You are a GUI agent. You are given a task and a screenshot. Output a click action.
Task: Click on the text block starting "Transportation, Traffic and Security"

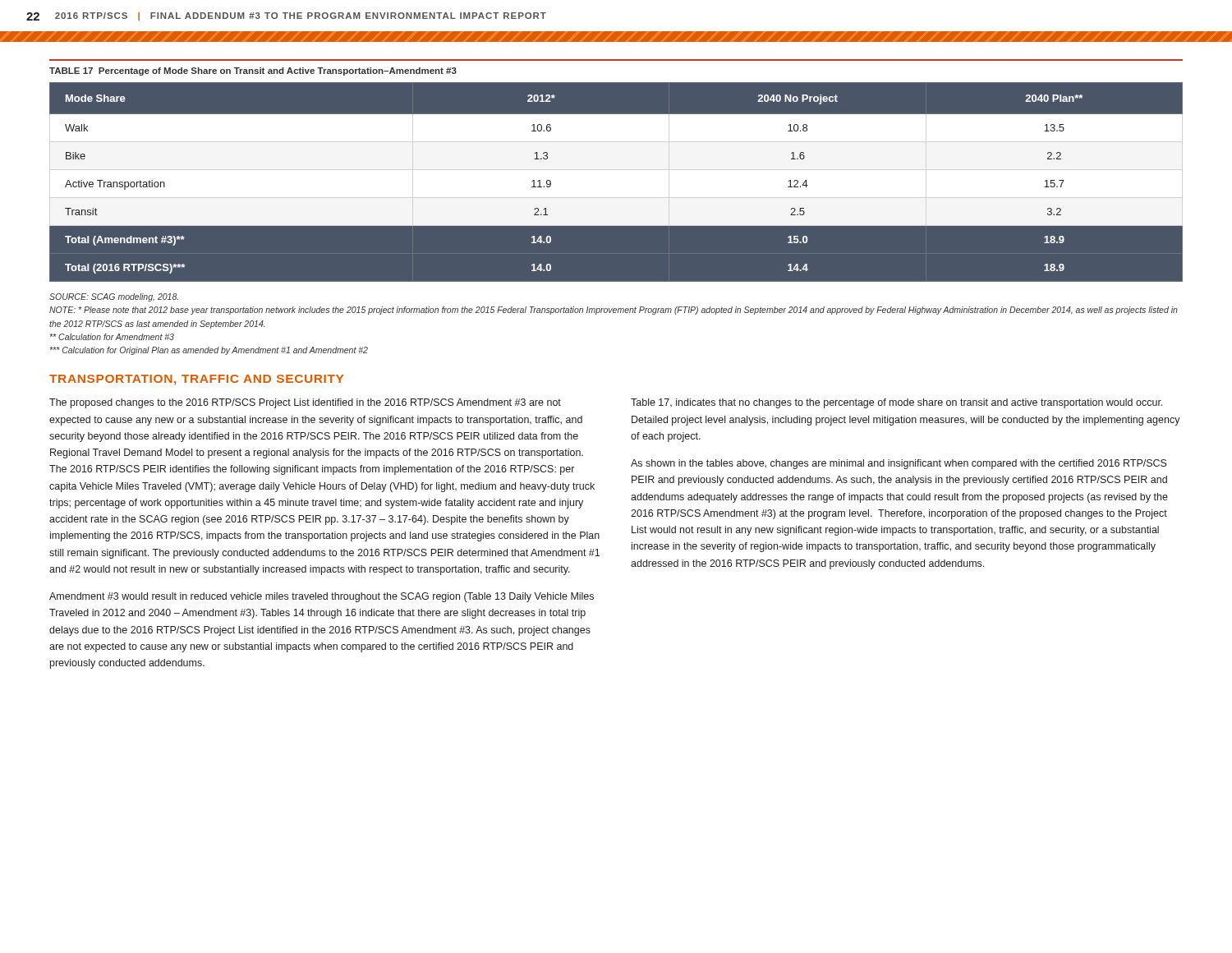point(197,379)
